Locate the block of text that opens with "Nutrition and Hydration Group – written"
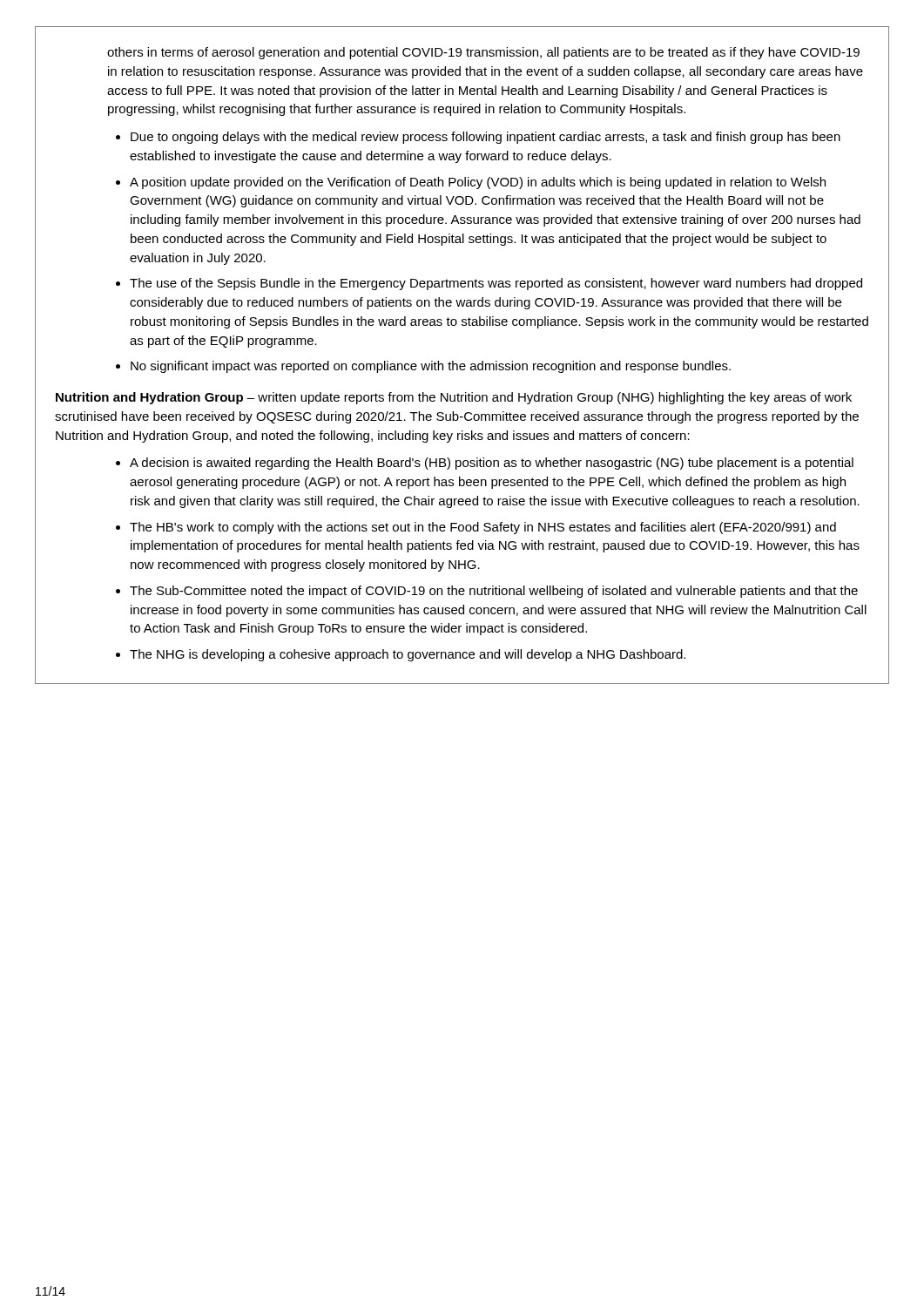Image resolution: width=924 pixels, height=1307 pixels. [x=457, y=416]
